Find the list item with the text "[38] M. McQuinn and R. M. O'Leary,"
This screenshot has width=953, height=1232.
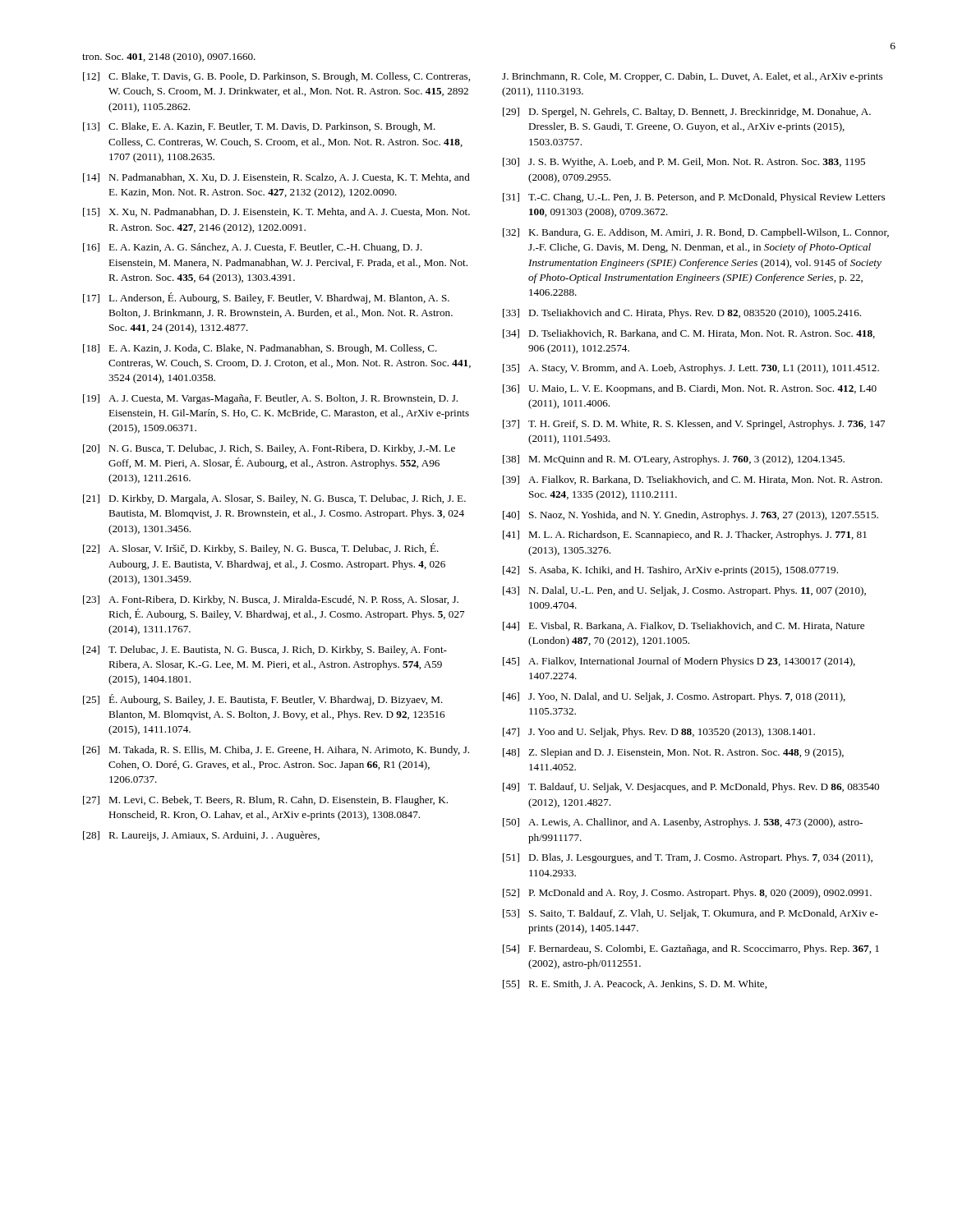tap(697, 459)
